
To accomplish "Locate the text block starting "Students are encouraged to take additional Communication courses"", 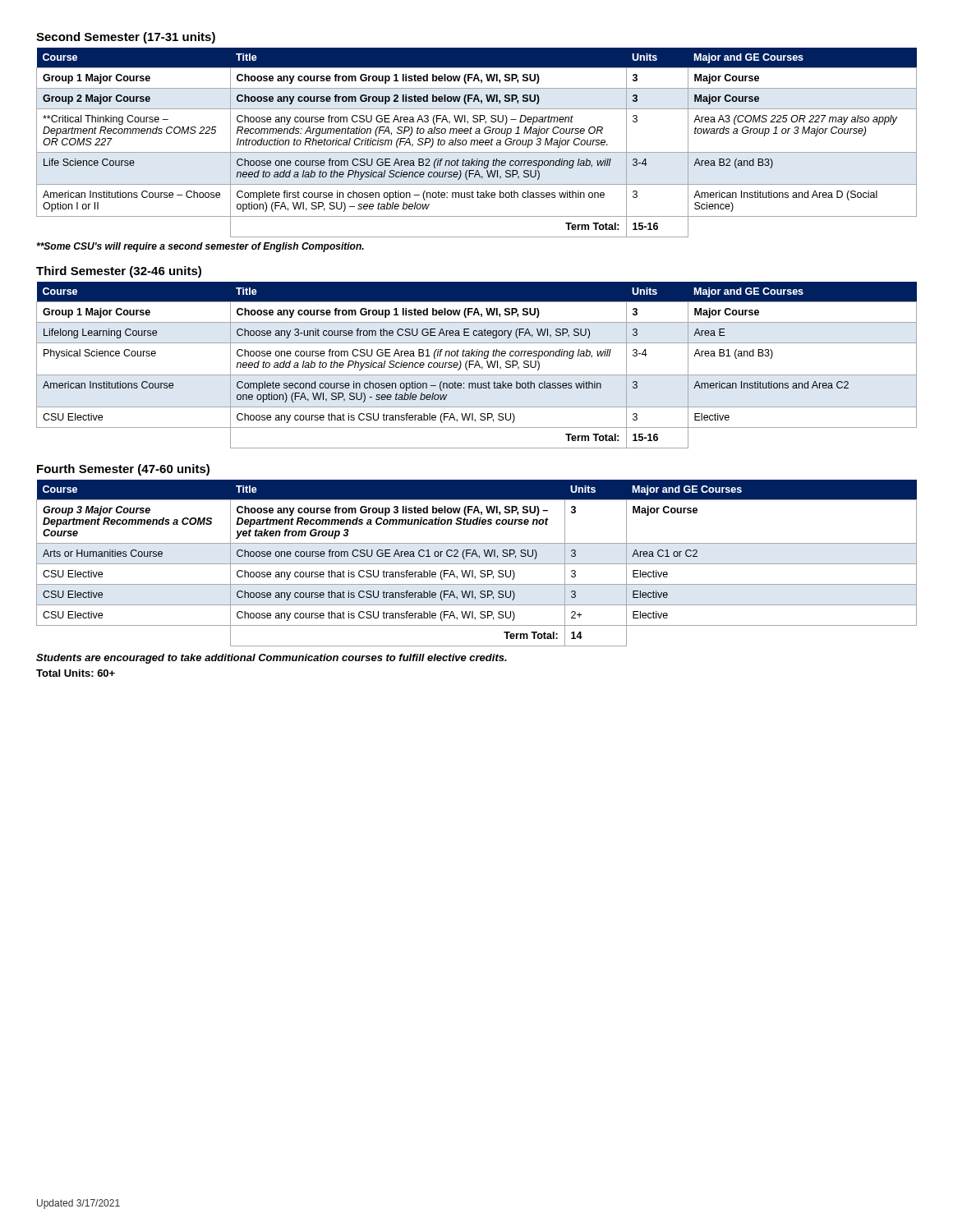I will click(x=272, y=658).
